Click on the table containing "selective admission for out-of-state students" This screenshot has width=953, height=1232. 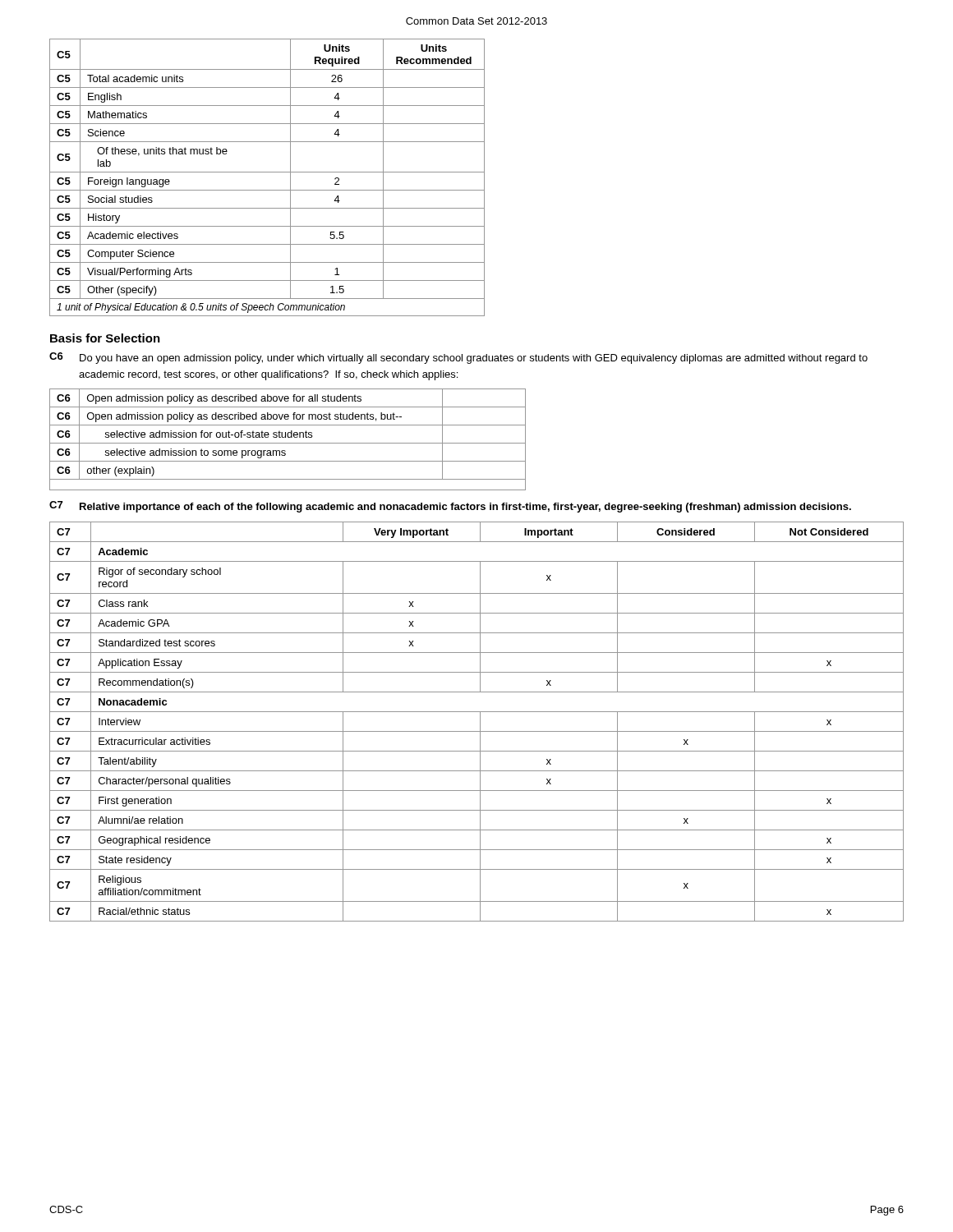(476, 439)
